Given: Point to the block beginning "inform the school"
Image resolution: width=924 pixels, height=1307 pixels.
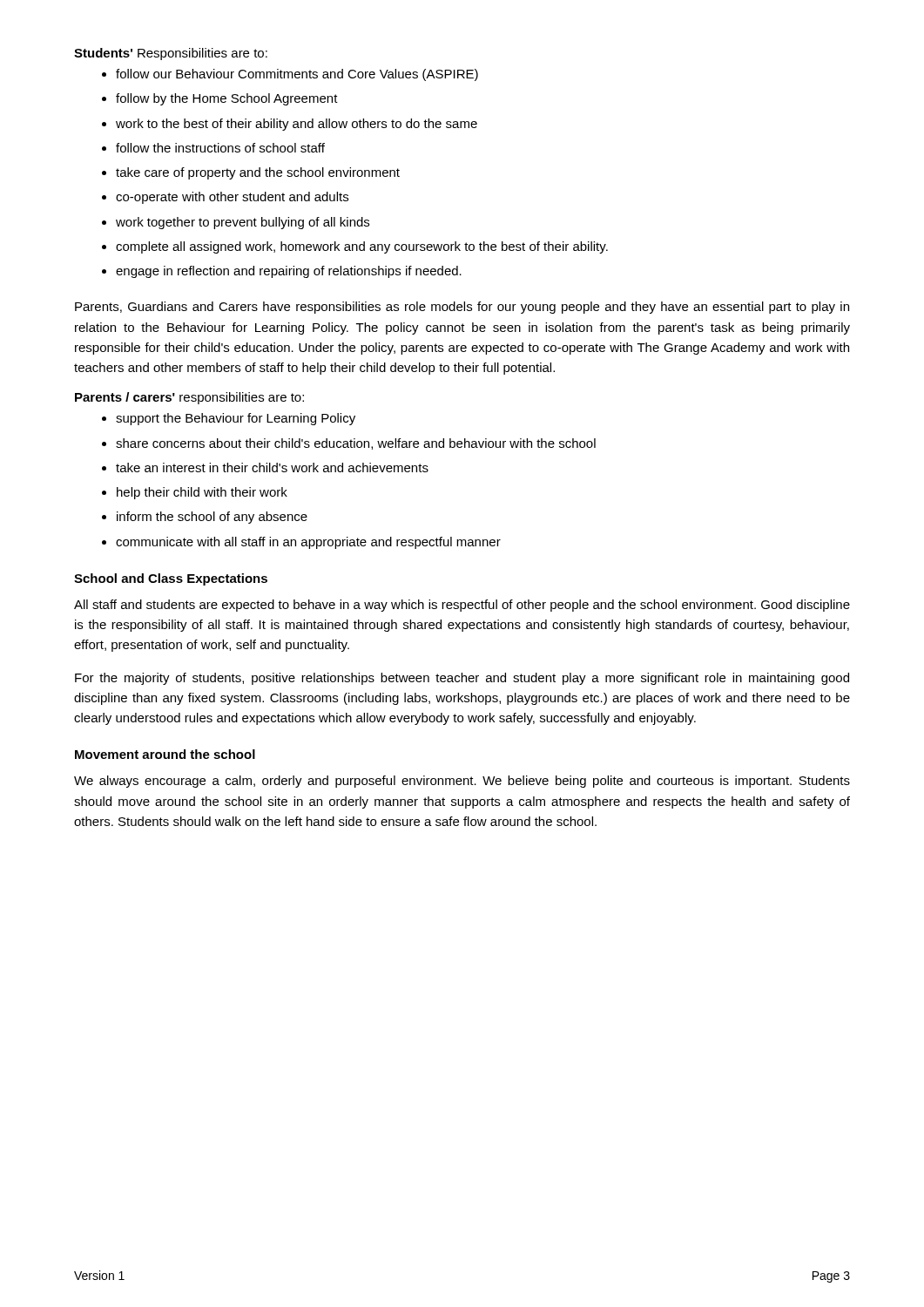Looking at the screenshot, I should coord(212,518).
